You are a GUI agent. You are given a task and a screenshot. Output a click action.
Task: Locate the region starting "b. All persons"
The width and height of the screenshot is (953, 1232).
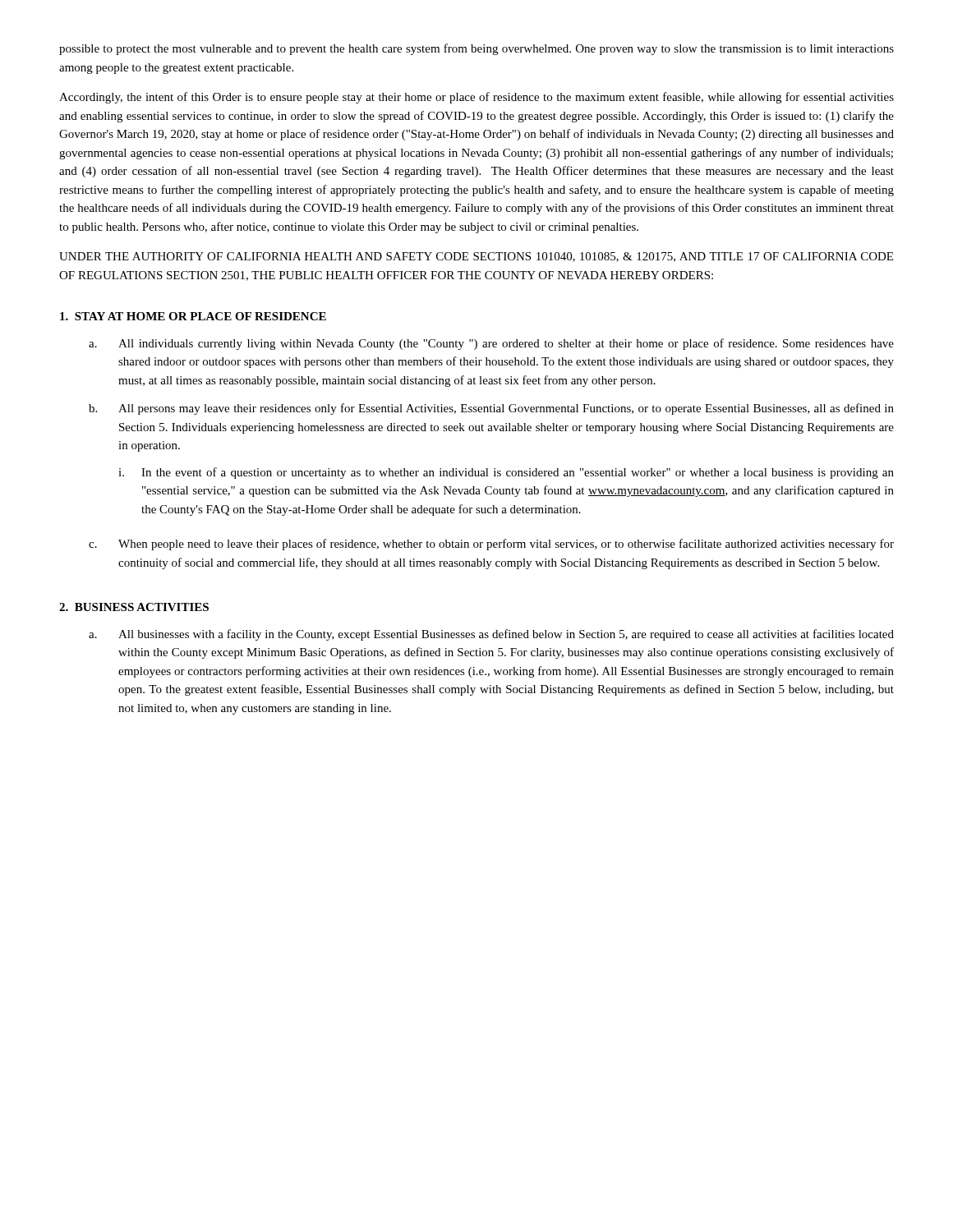[491, 462]
